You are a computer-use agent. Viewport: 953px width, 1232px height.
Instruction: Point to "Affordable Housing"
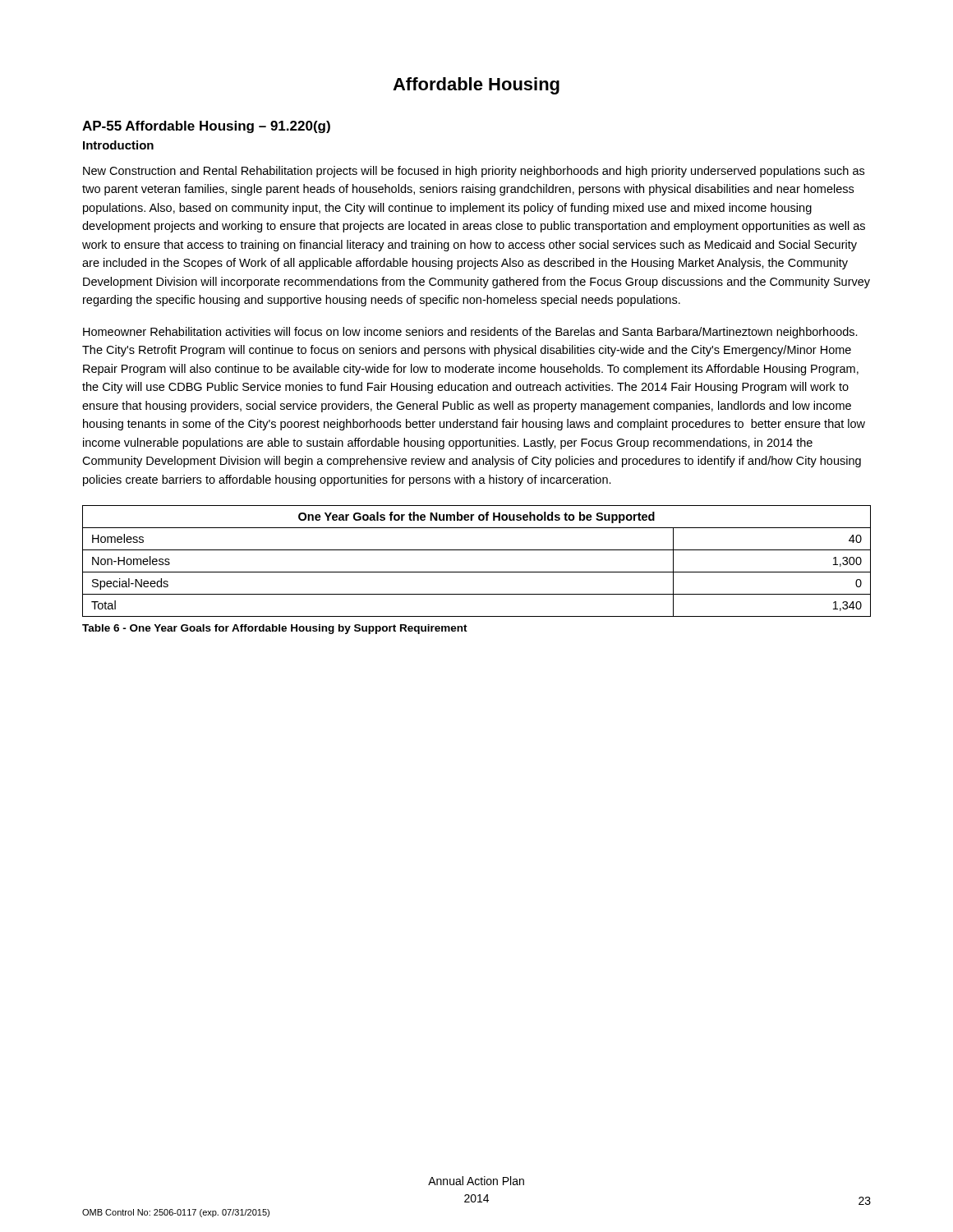[x=476, y=85]
